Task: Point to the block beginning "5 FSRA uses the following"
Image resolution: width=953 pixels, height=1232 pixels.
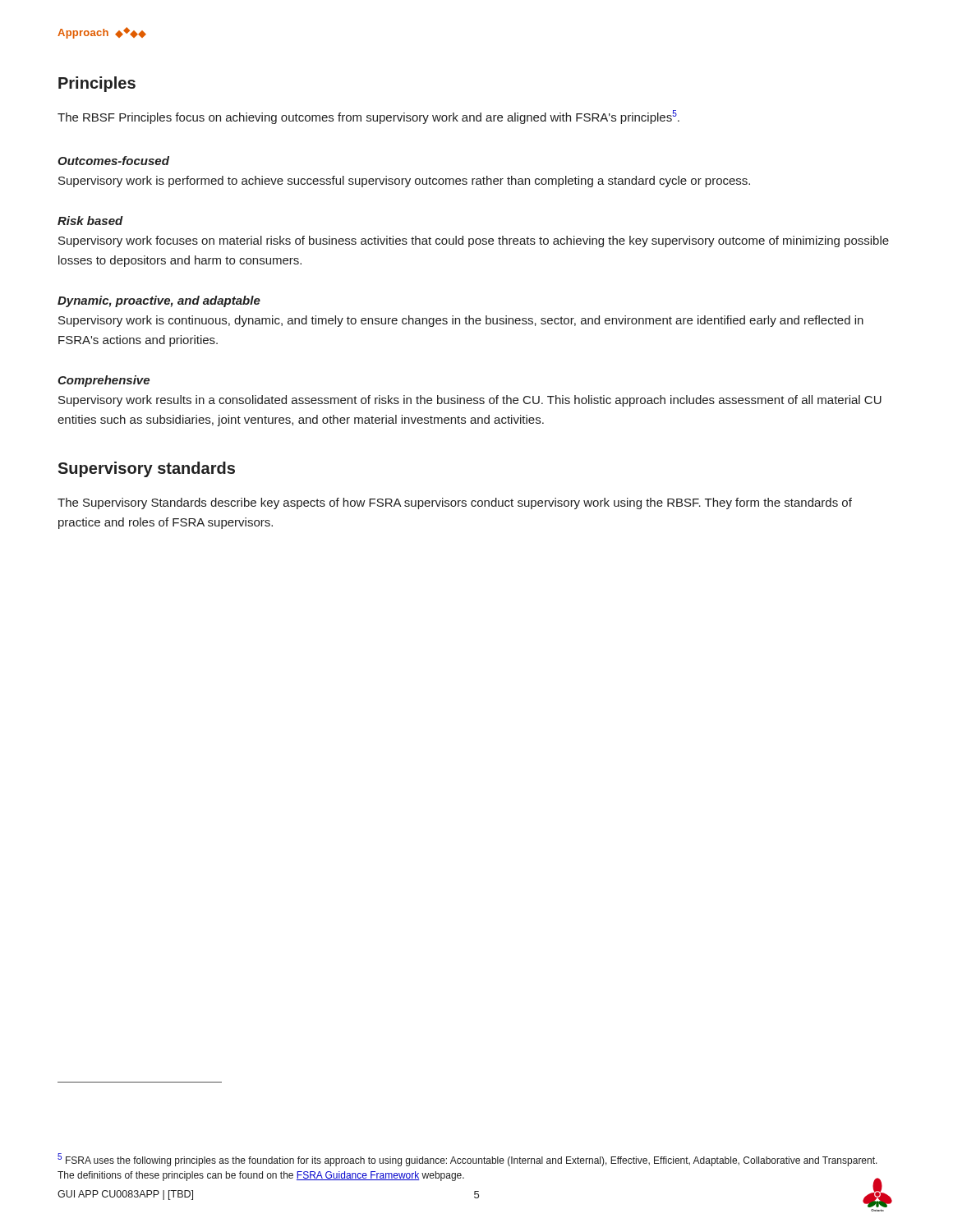Action: (x=476, y=1167)
